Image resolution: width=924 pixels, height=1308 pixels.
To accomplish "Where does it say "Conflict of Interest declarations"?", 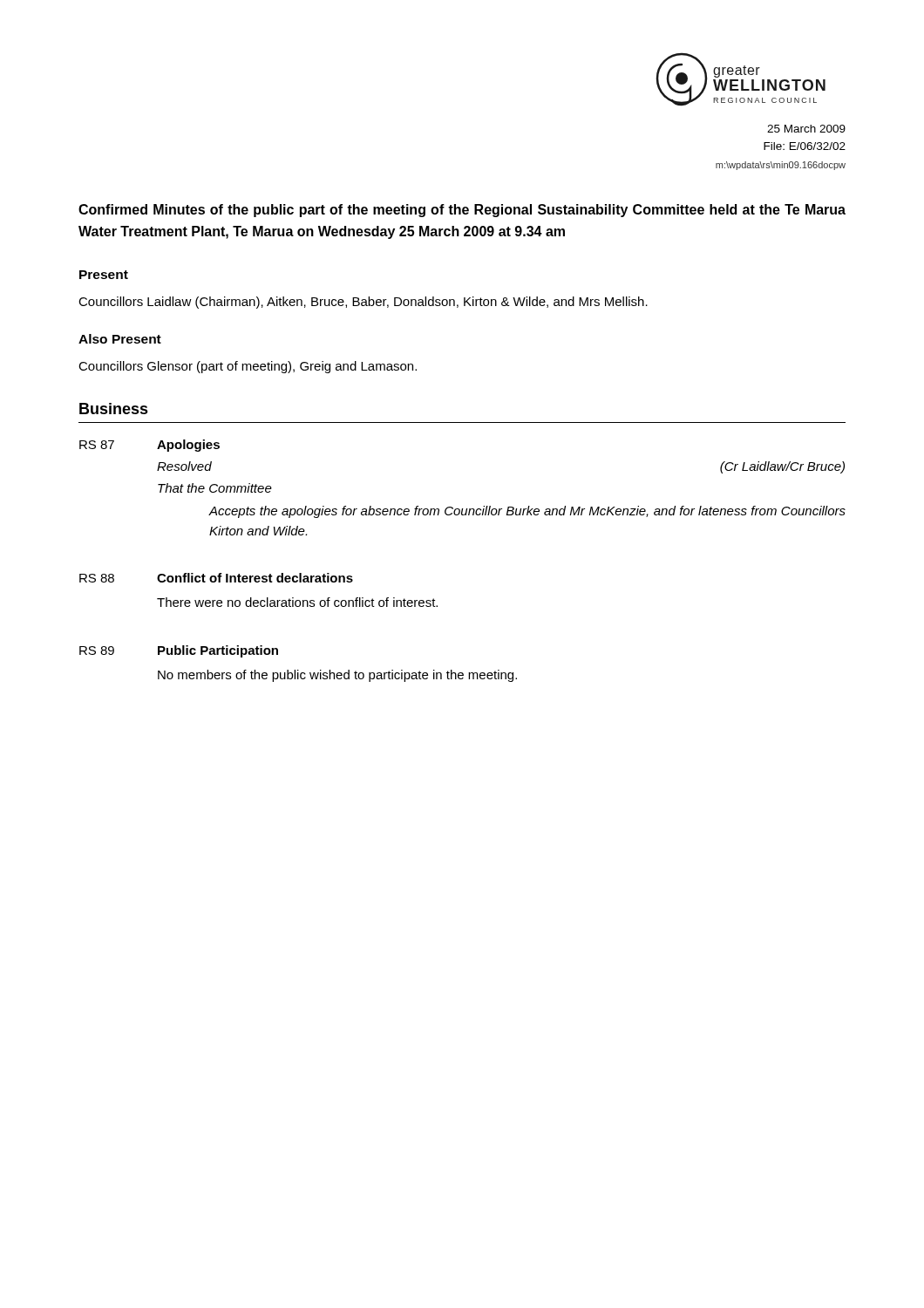I will [x=255, y=578].
